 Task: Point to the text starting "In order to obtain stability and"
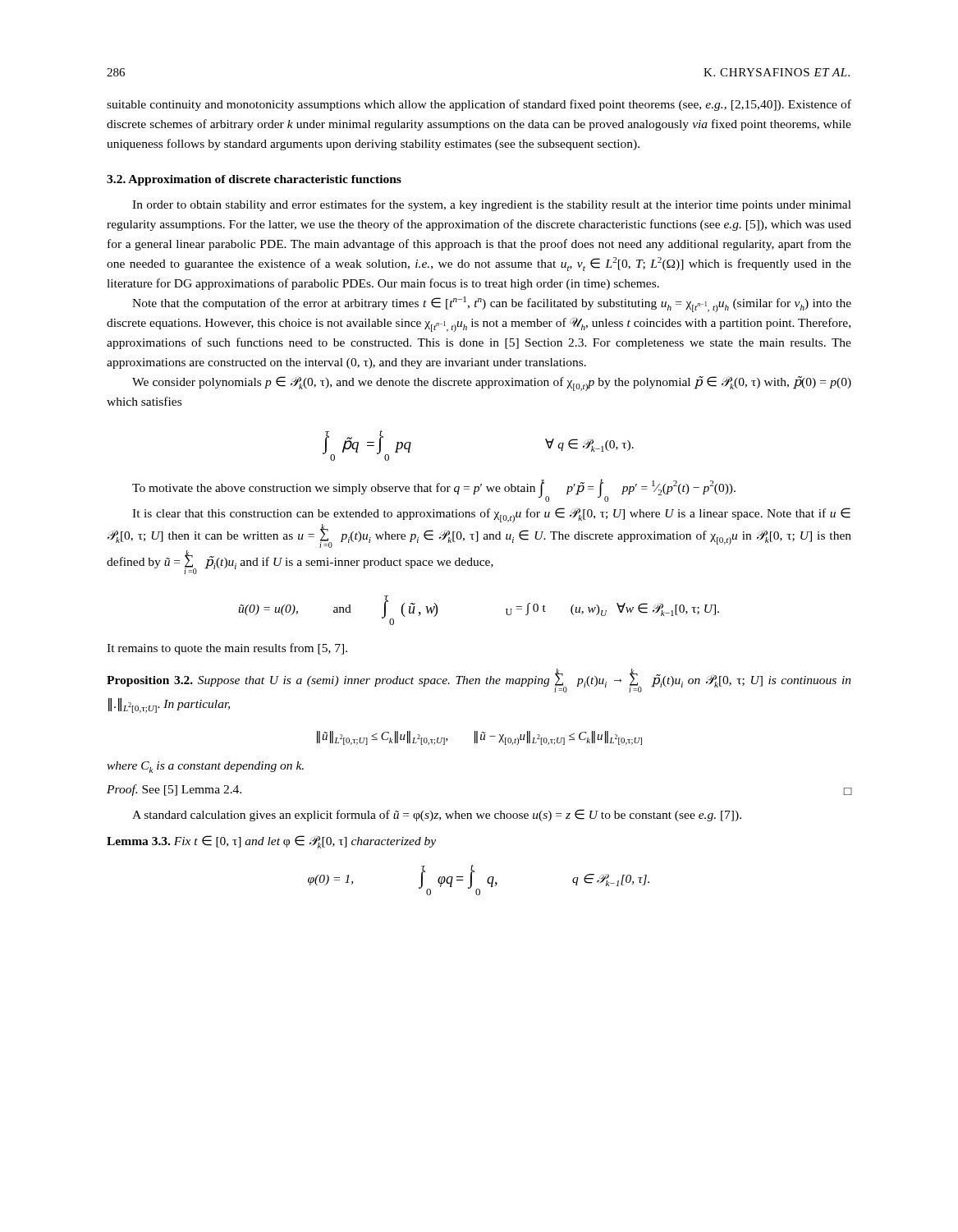(x=479, y=244)
